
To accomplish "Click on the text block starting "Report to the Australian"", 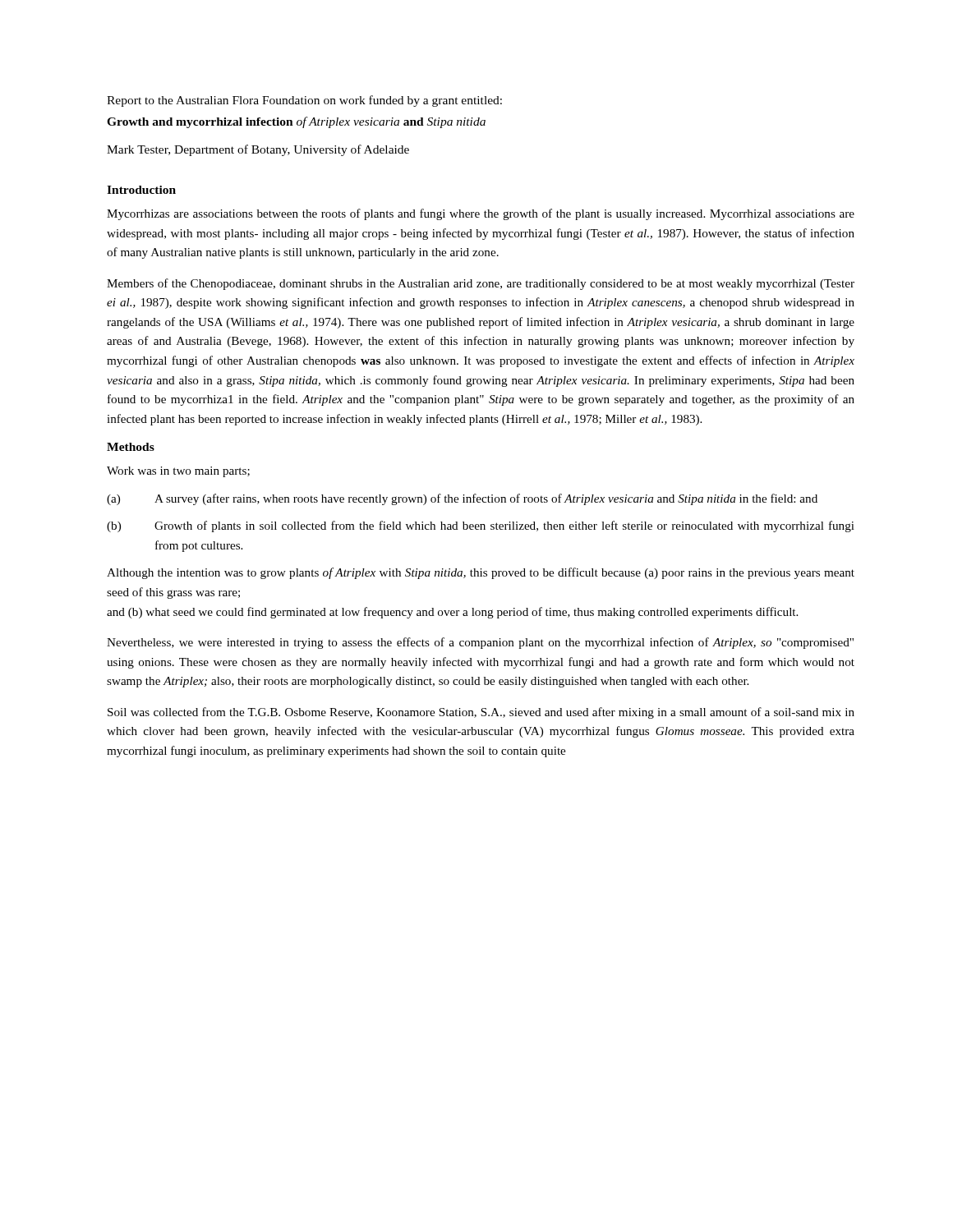I will click(305, 100).
